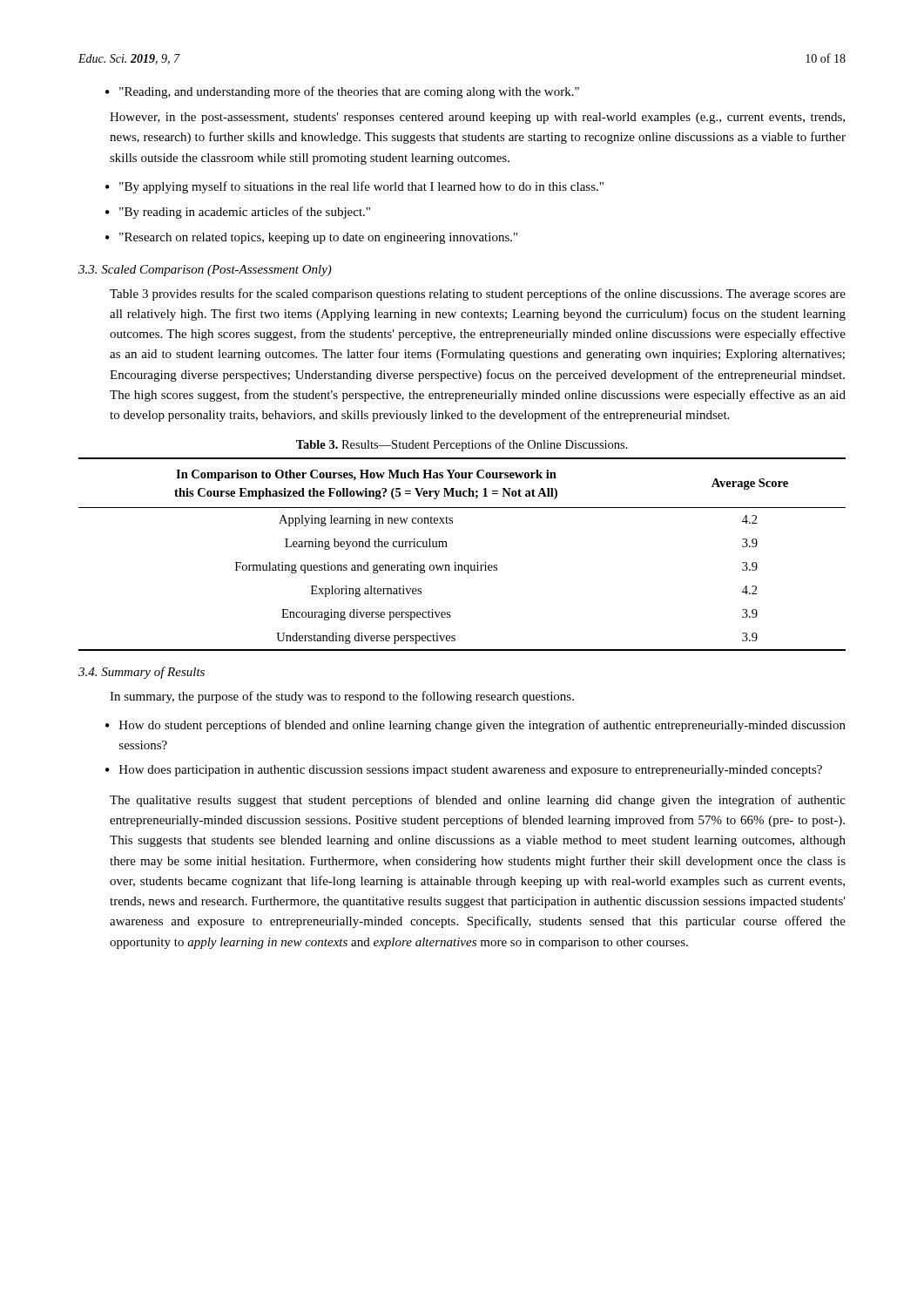
Task: Locate the block of text that opens with "The qualitative results suggest"
Action: tap(478, 871)
